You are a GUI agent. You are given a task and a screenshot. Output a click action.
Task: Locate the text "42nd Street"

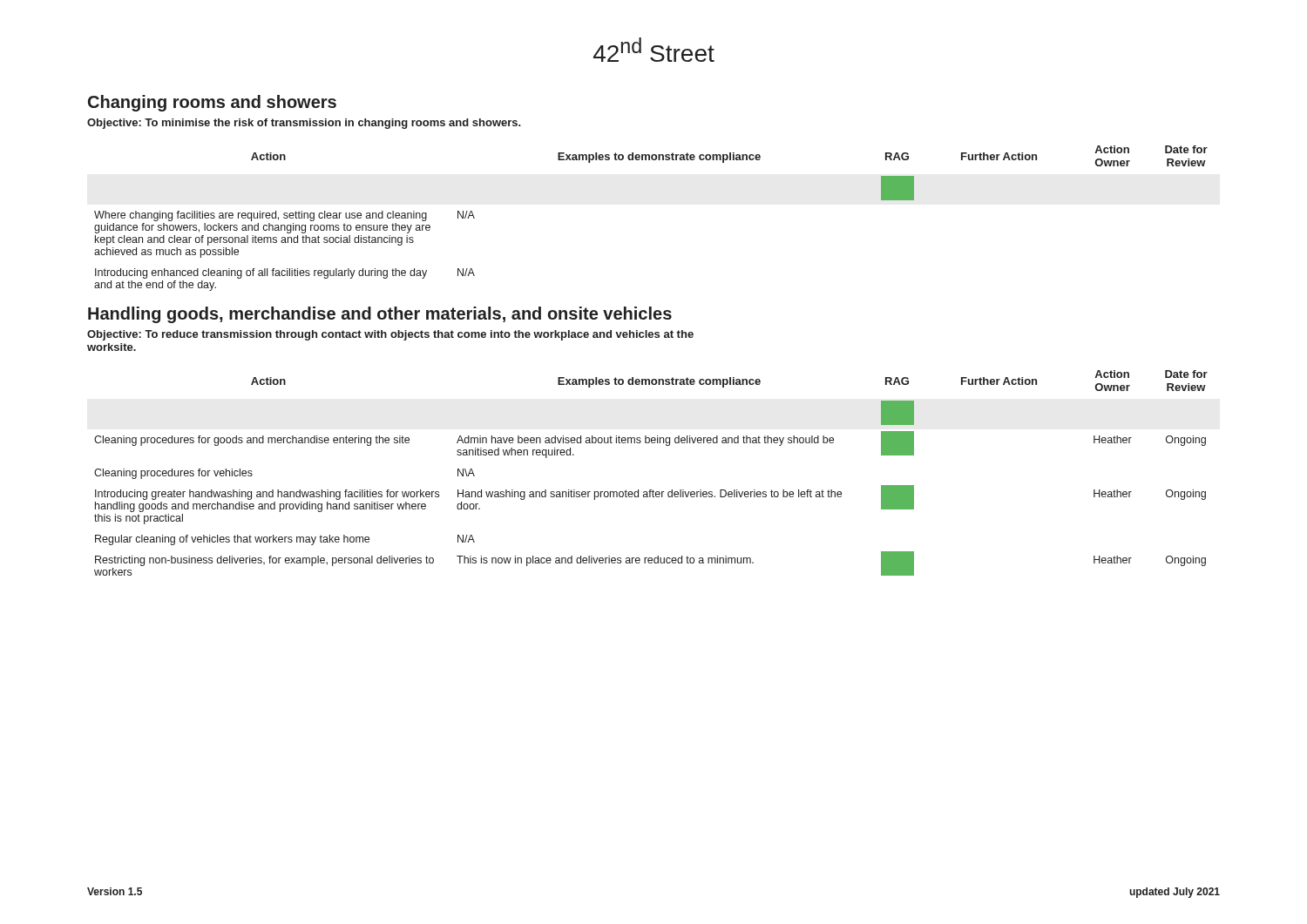[x=654, y=51]
